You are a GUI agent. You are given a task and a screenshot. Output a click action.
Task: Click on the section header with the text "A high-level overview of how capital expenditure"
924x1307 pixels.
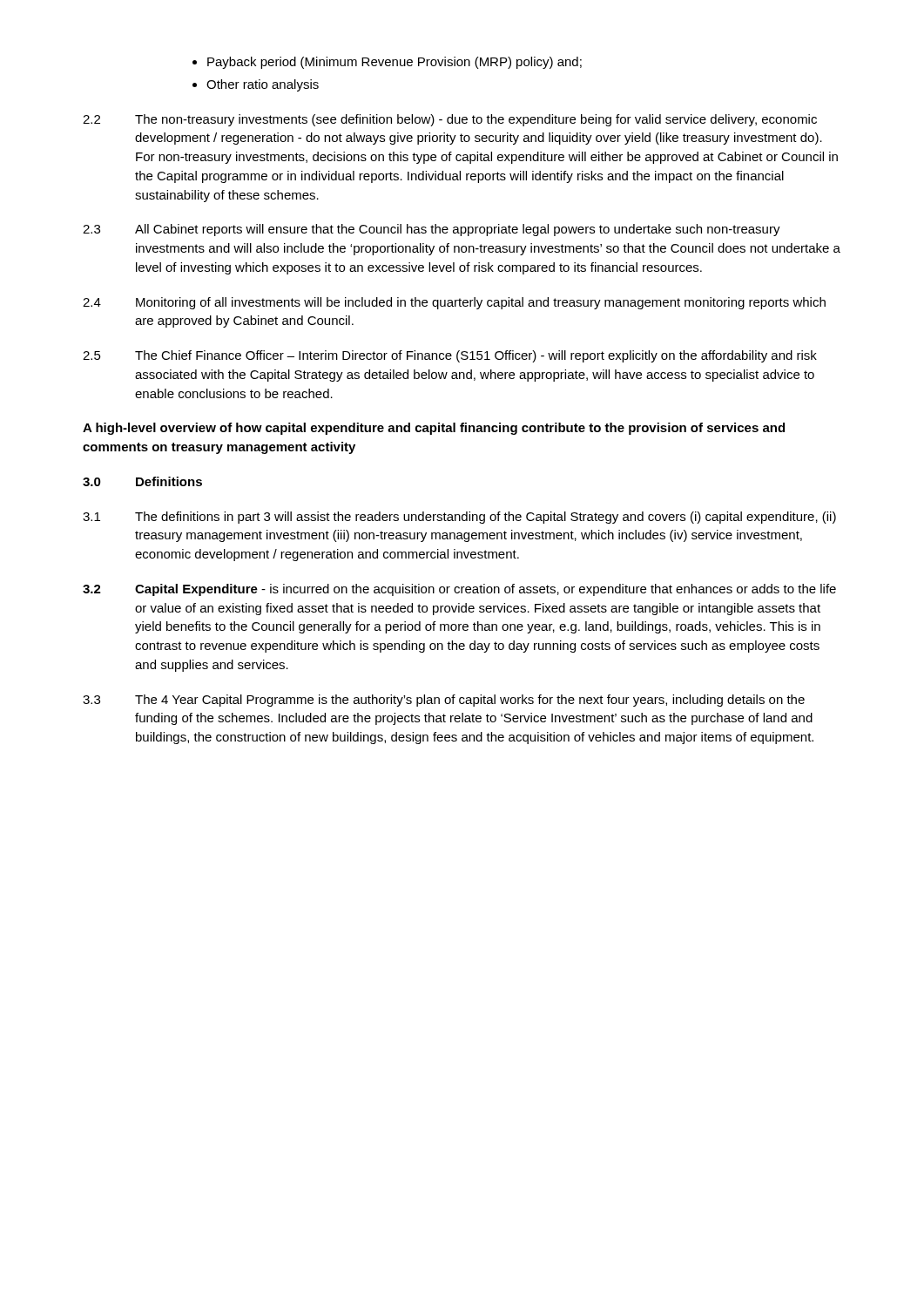[462, 437]
